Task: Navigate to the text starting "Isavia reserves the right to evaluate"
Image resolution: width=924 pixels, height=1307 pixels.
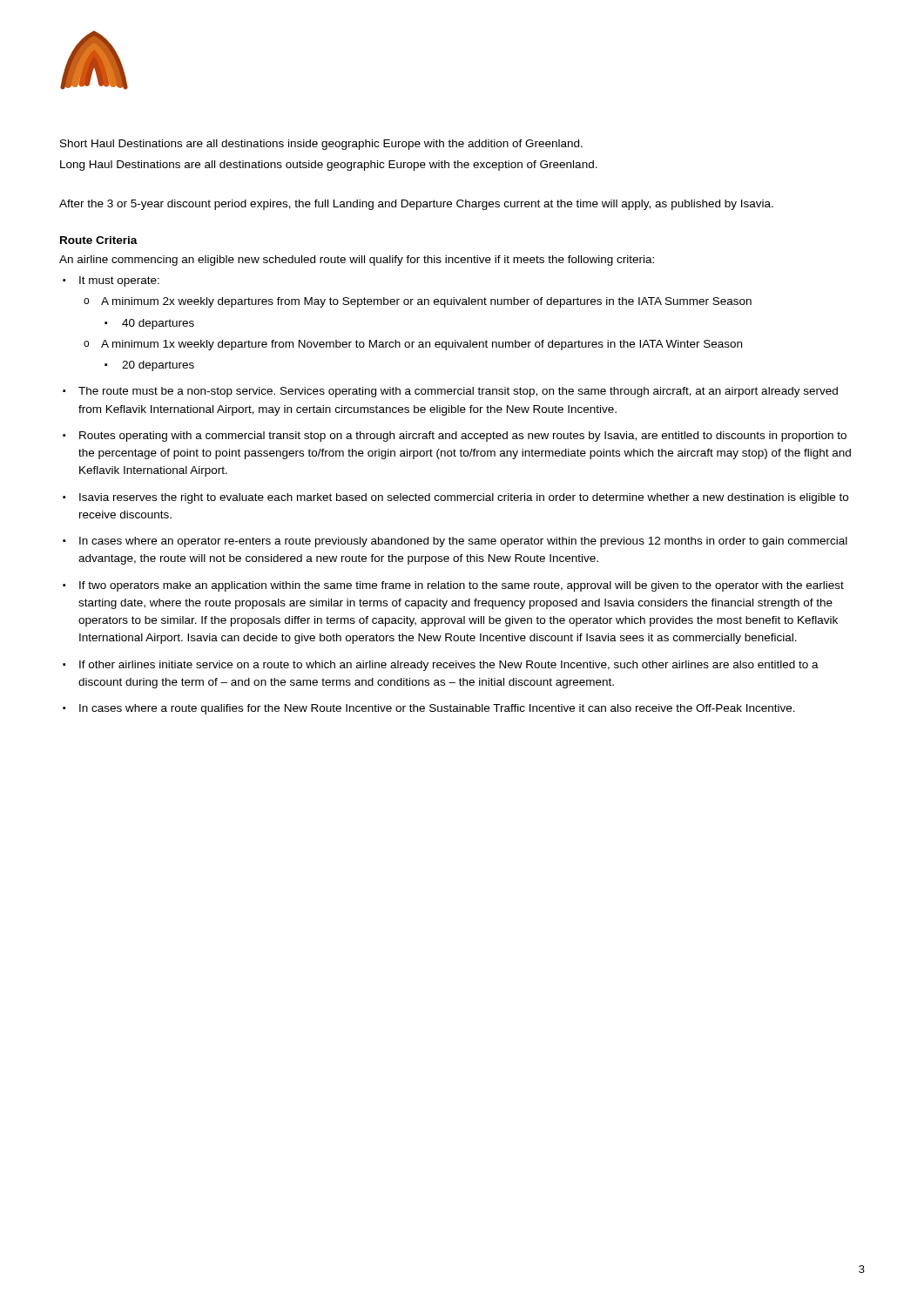Action: pyautogui.click(x=464, y=505)
